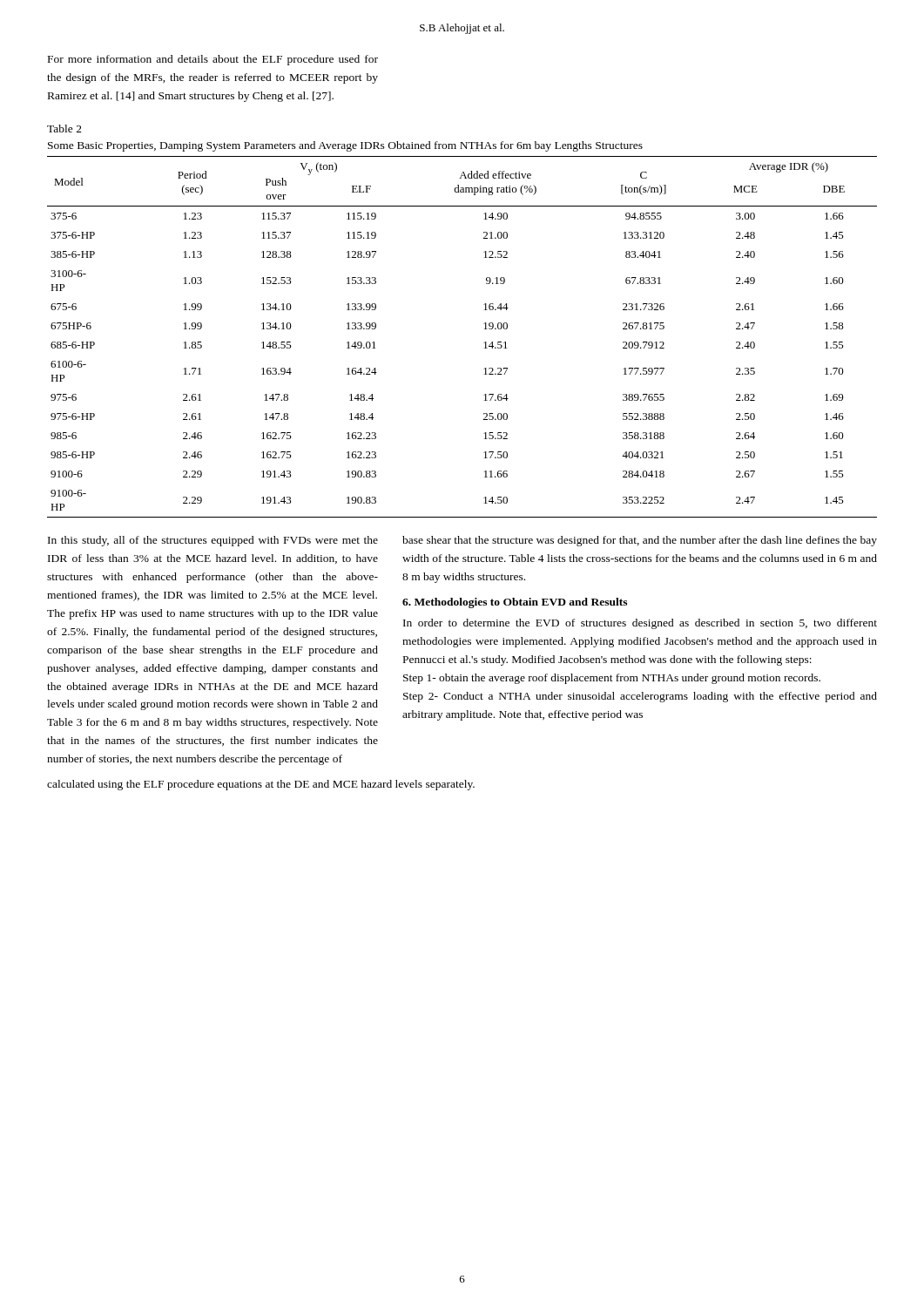
Task: Select the passage starting "calculated using the ELF"
Action: point(261,784)
